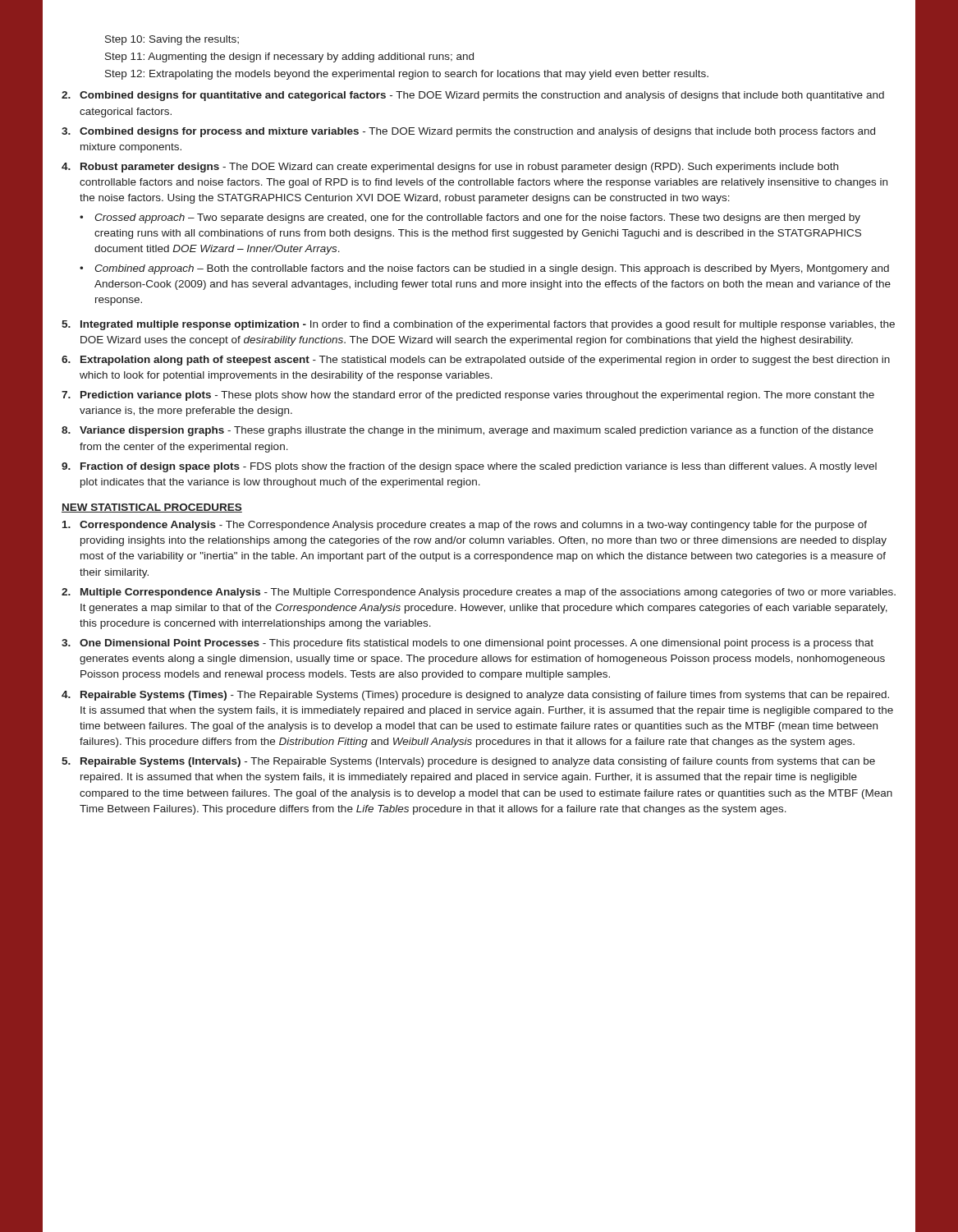Find the list item that reads "3. One Dimensional"
This screenshot has width=958, height=1232.
(479, 659)
